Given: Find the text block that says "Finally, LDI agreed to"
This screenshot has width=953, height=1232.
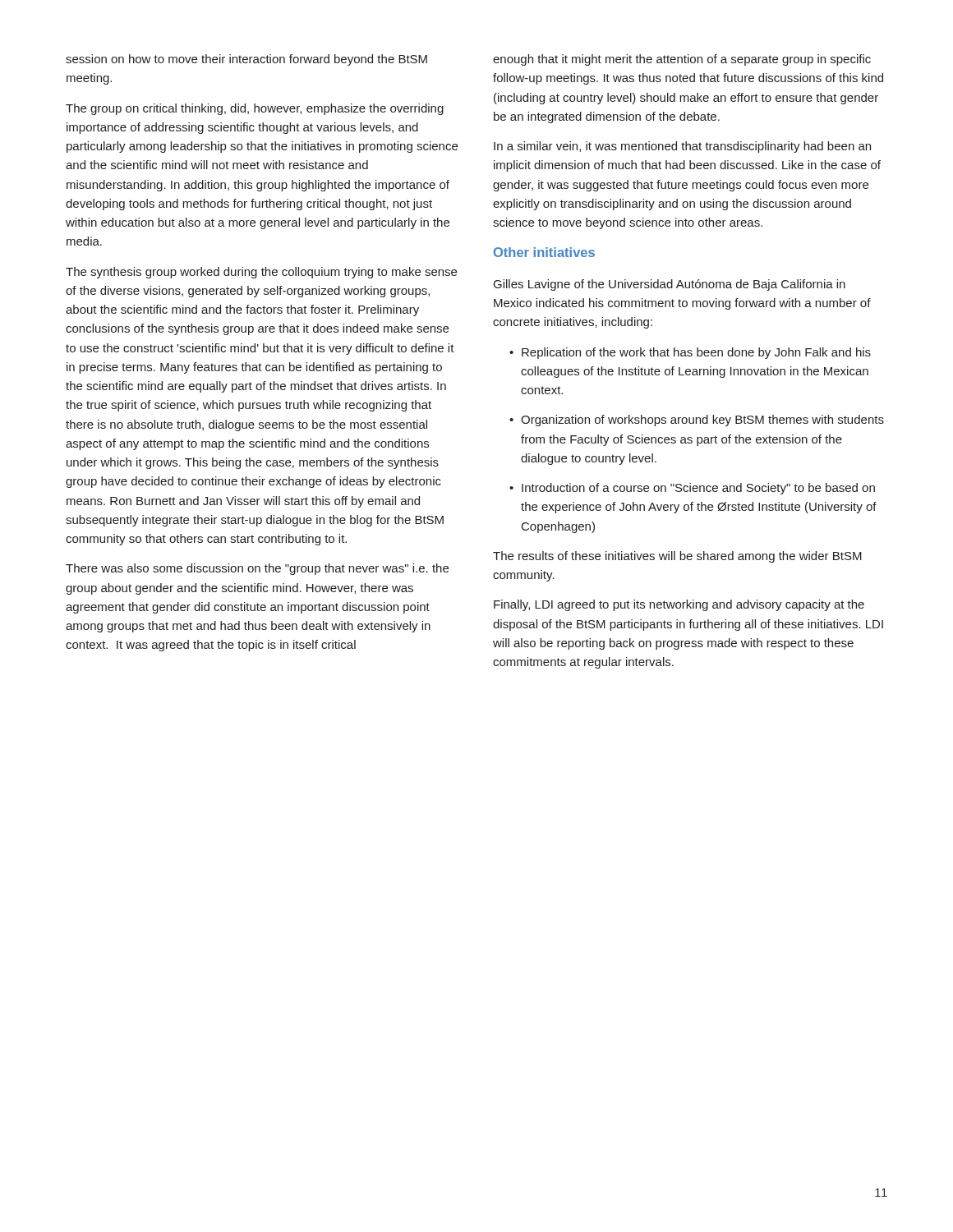Looking at the screenshot, I should coord(690,633).
